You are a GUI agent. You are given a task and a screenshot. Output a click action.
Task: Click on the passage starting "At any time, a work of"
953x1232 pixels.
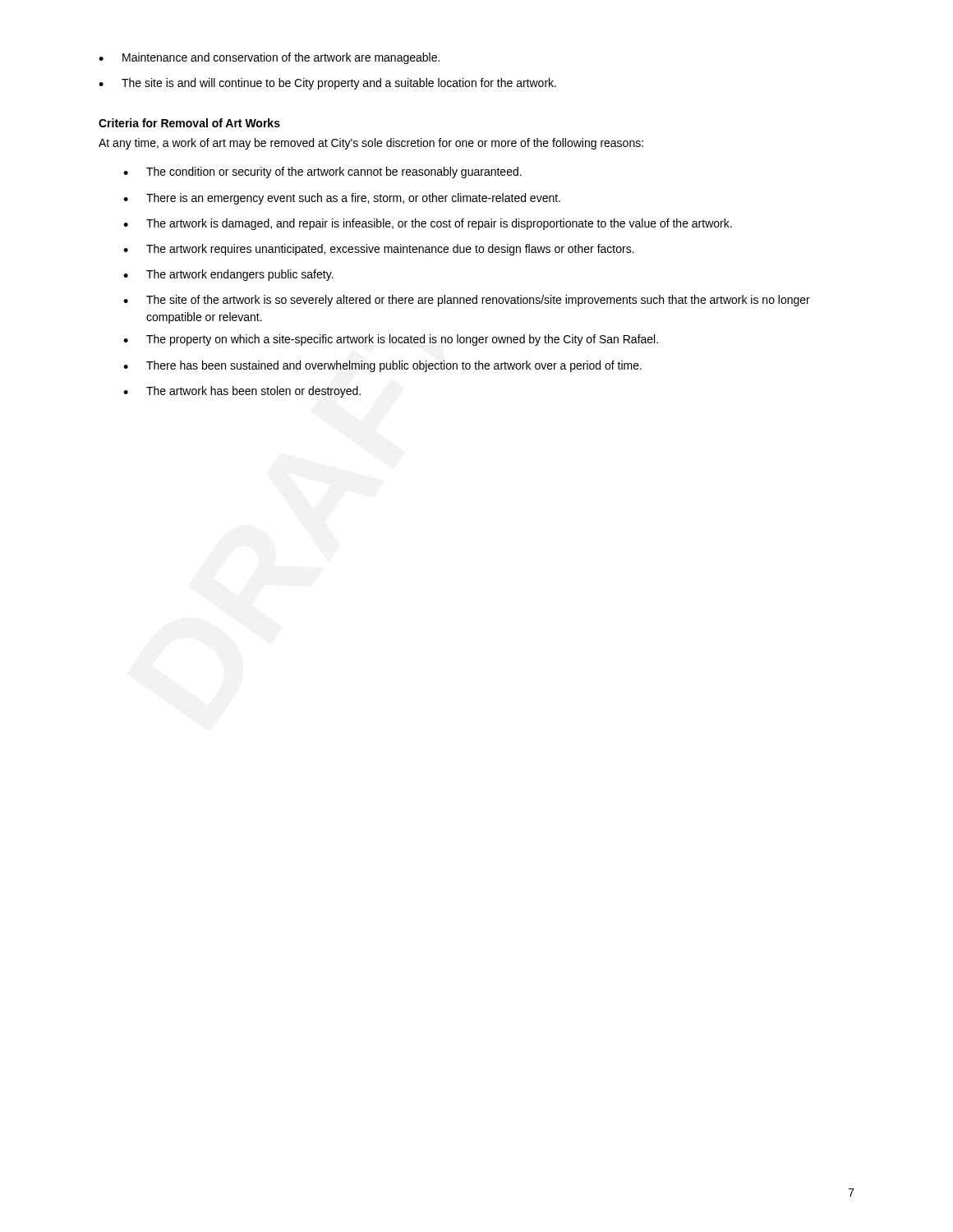point(371,143)
